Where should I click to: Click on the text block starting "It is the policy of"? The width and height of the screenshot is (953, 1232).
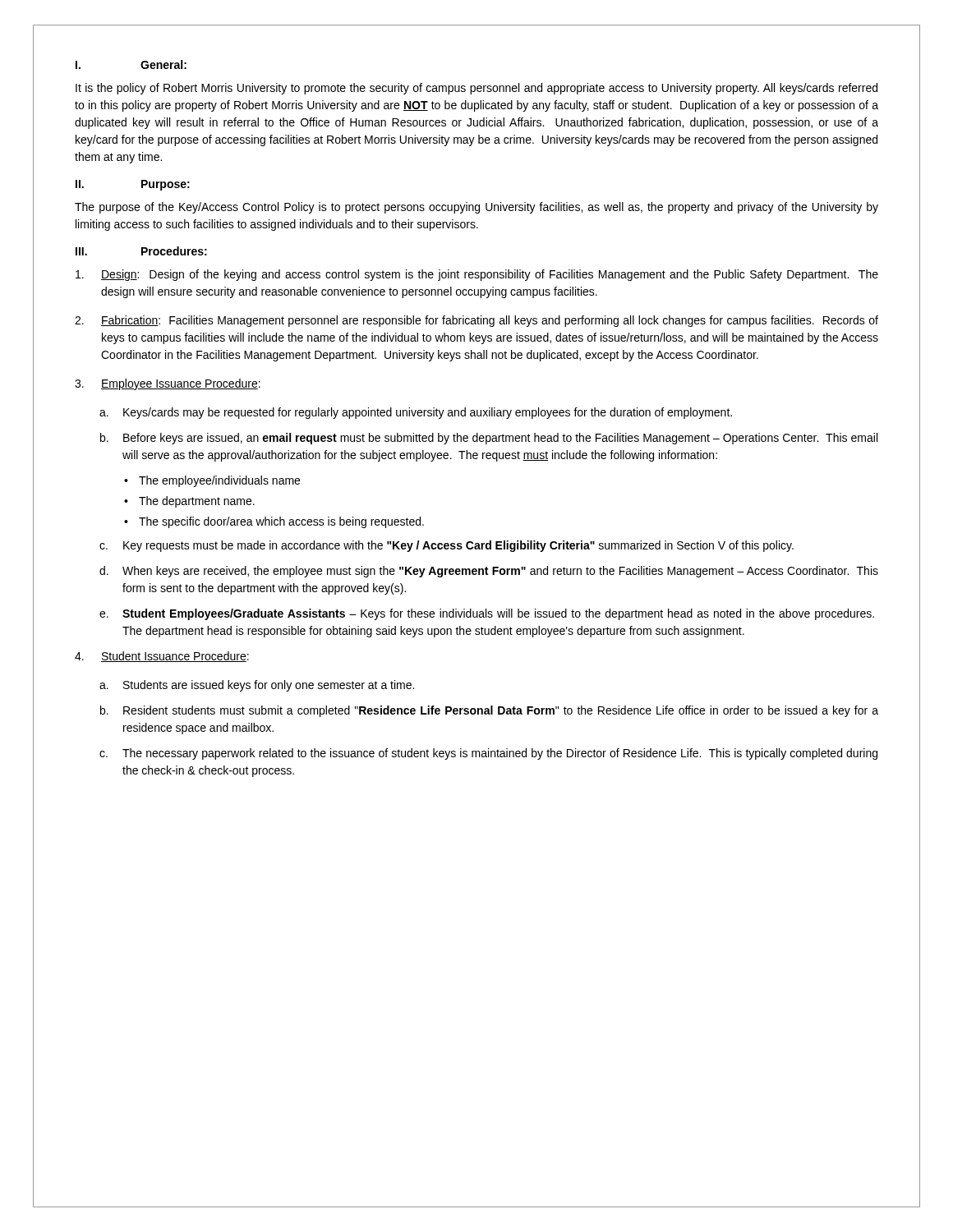coord(476,122)
